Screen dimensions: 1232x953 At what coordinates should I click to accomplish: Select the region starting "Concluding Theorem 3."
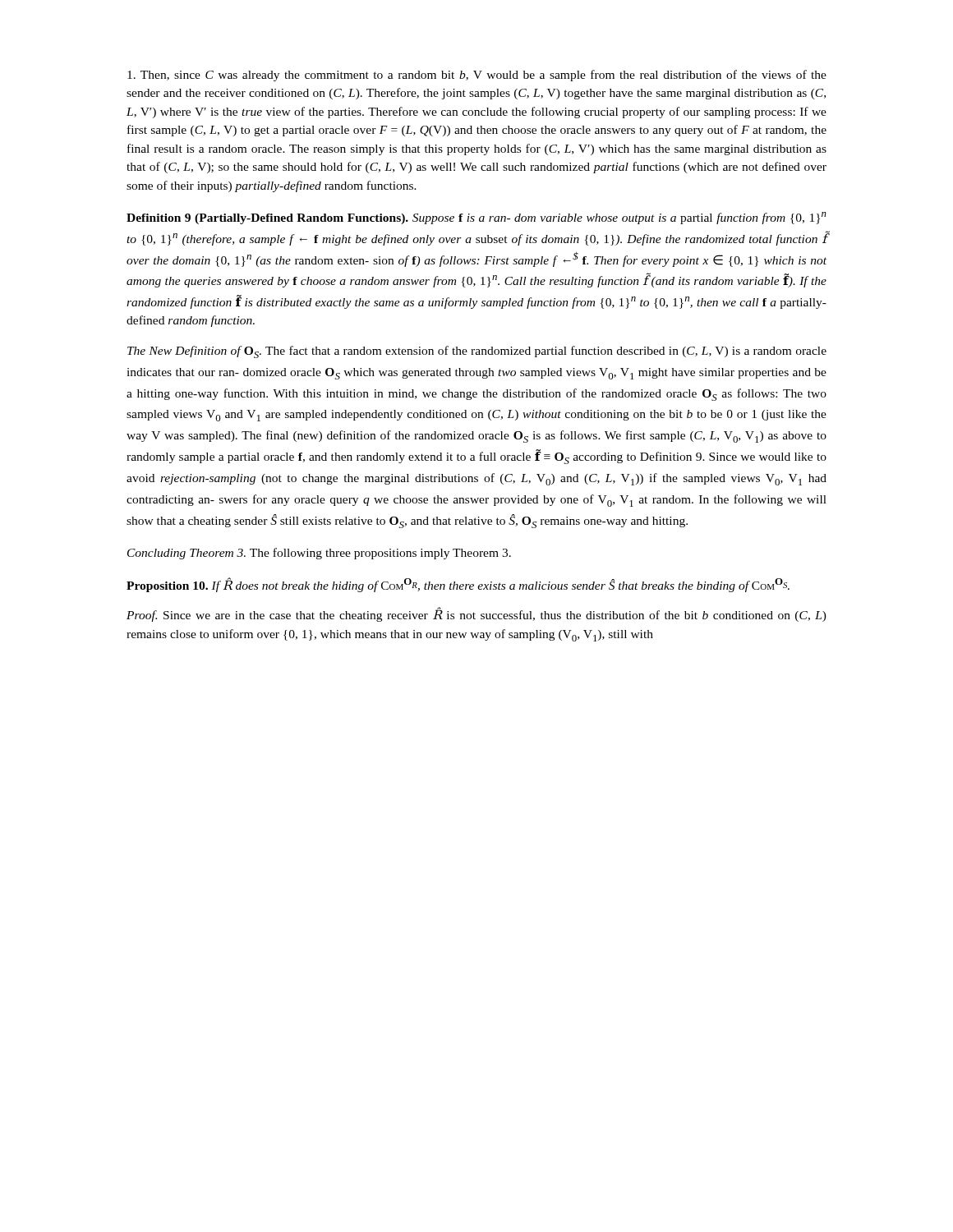tap(319, 553)
